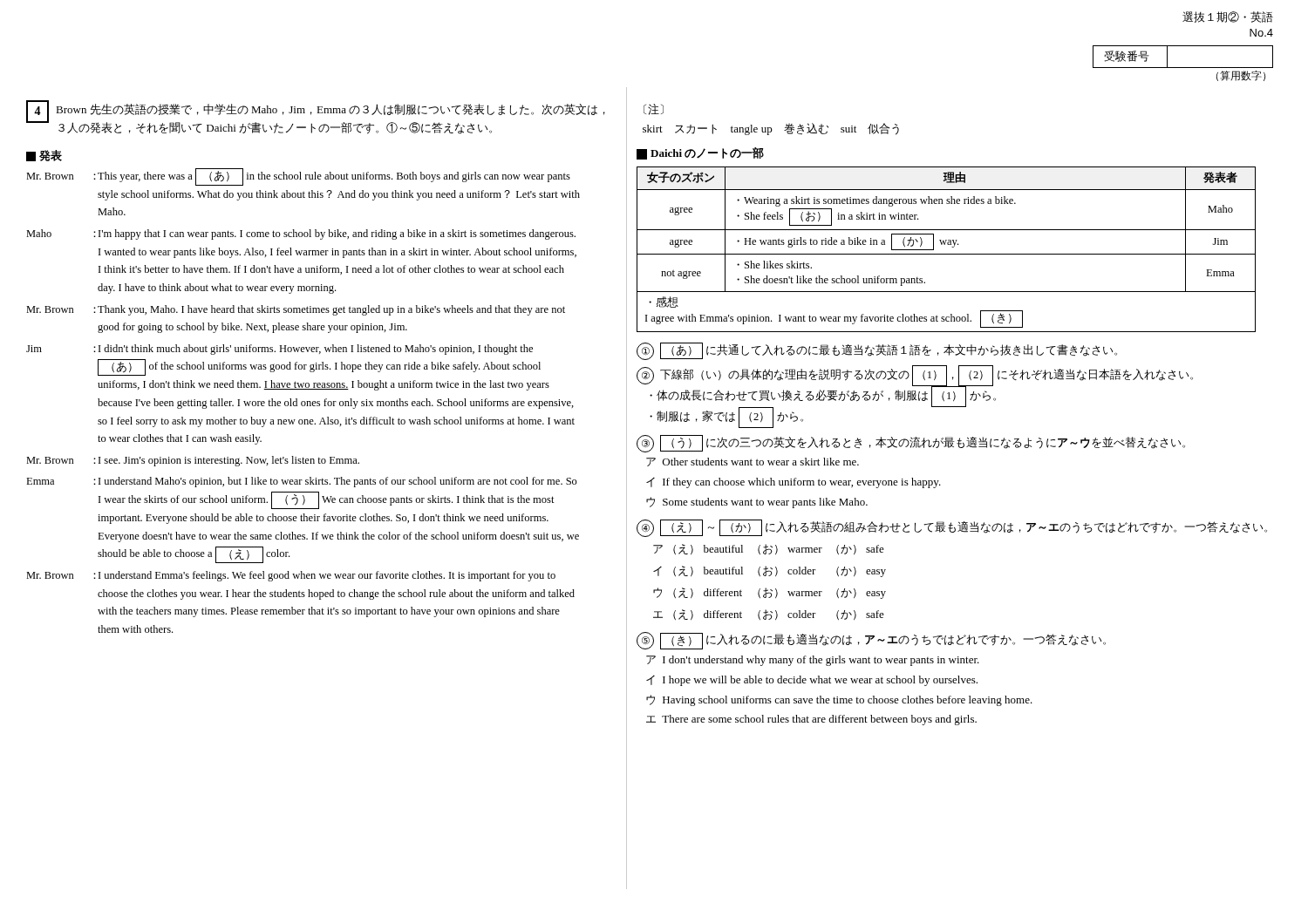Click on the text starting "Mr. Brown ："
1308x924 pixels.
[323, 403]
